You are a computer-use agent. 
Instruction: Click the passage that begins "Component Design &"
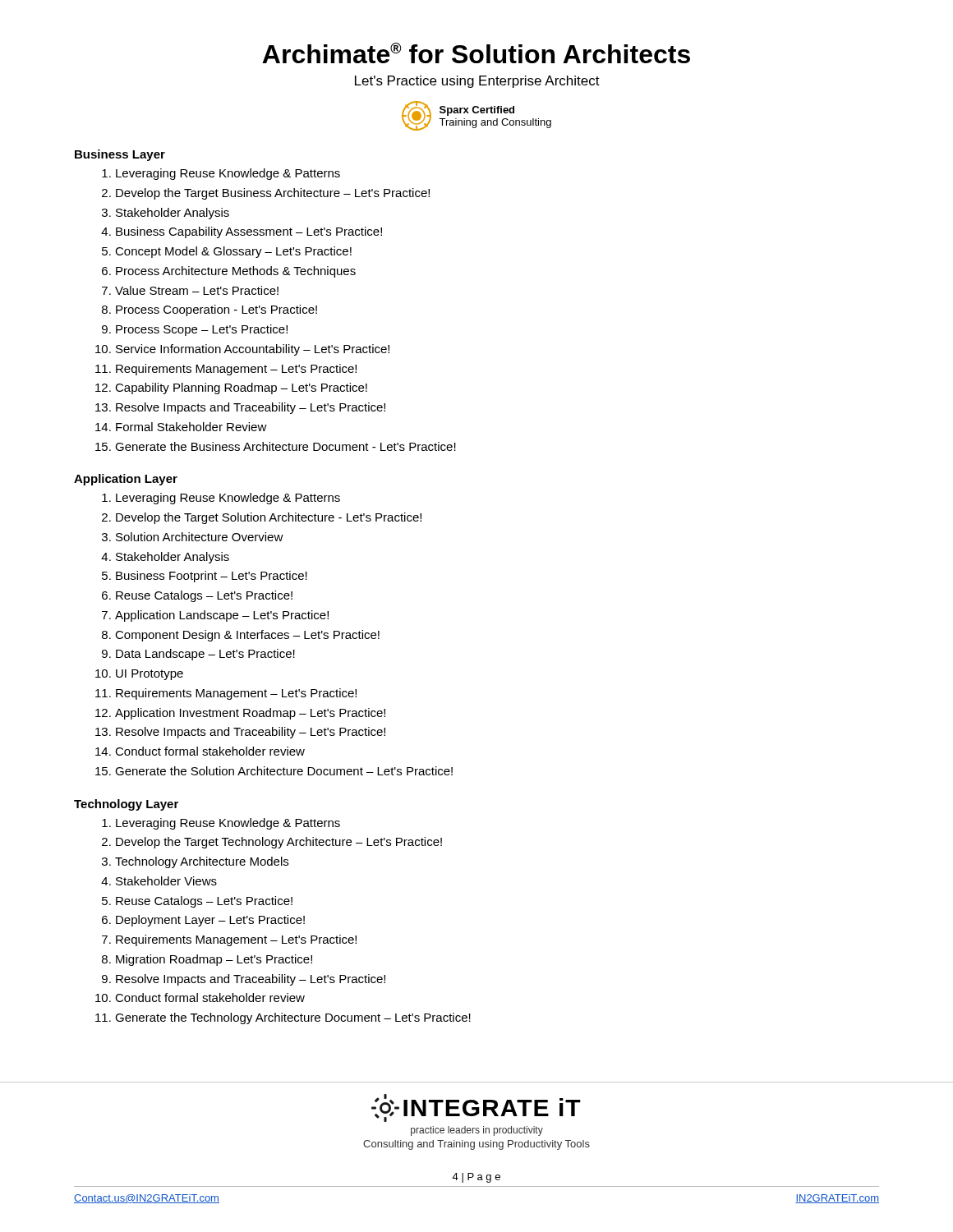tap(247, 636)
